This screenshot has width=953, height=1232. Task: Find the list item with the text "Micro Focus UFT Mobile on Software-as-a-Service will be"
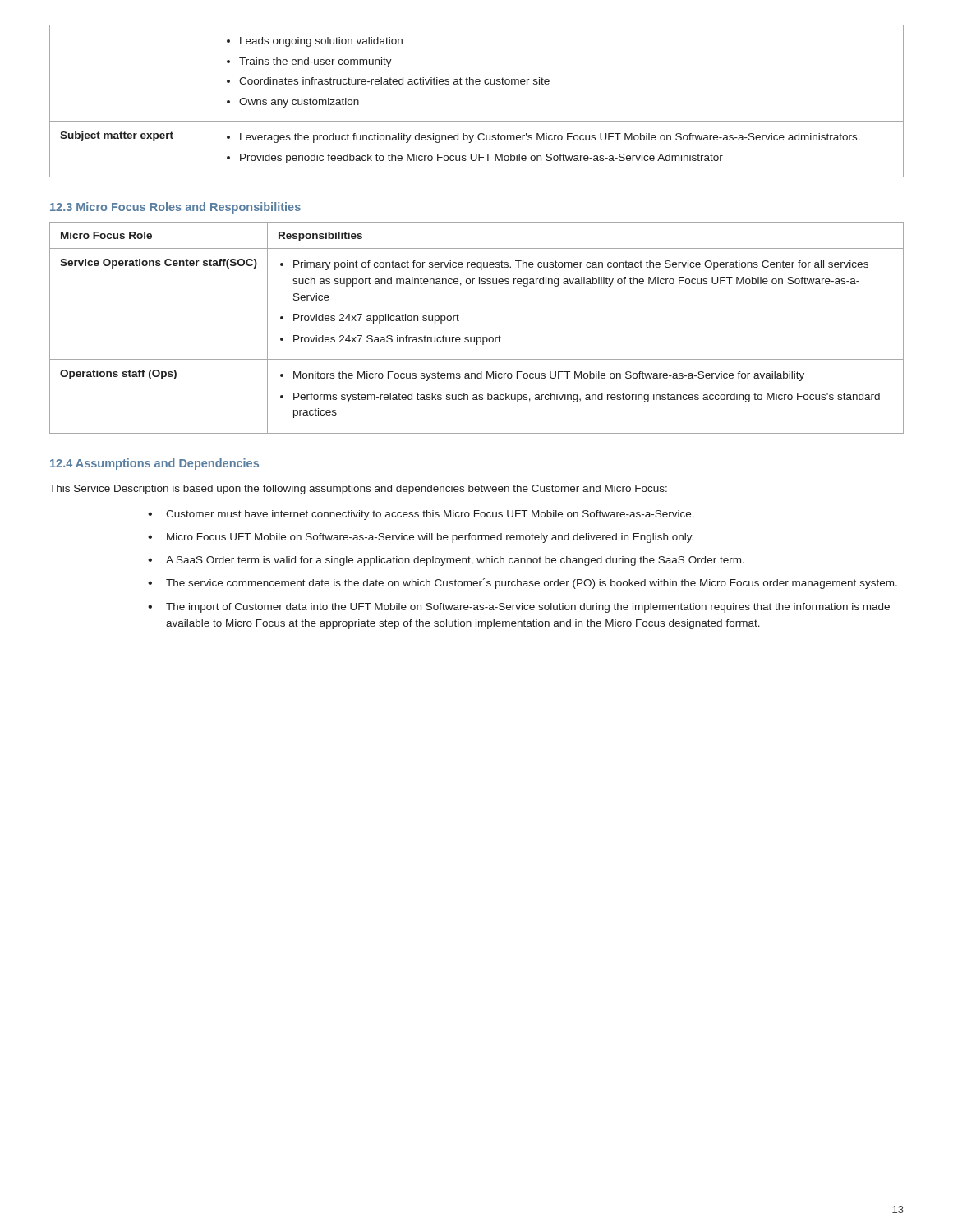coord(430,537)
